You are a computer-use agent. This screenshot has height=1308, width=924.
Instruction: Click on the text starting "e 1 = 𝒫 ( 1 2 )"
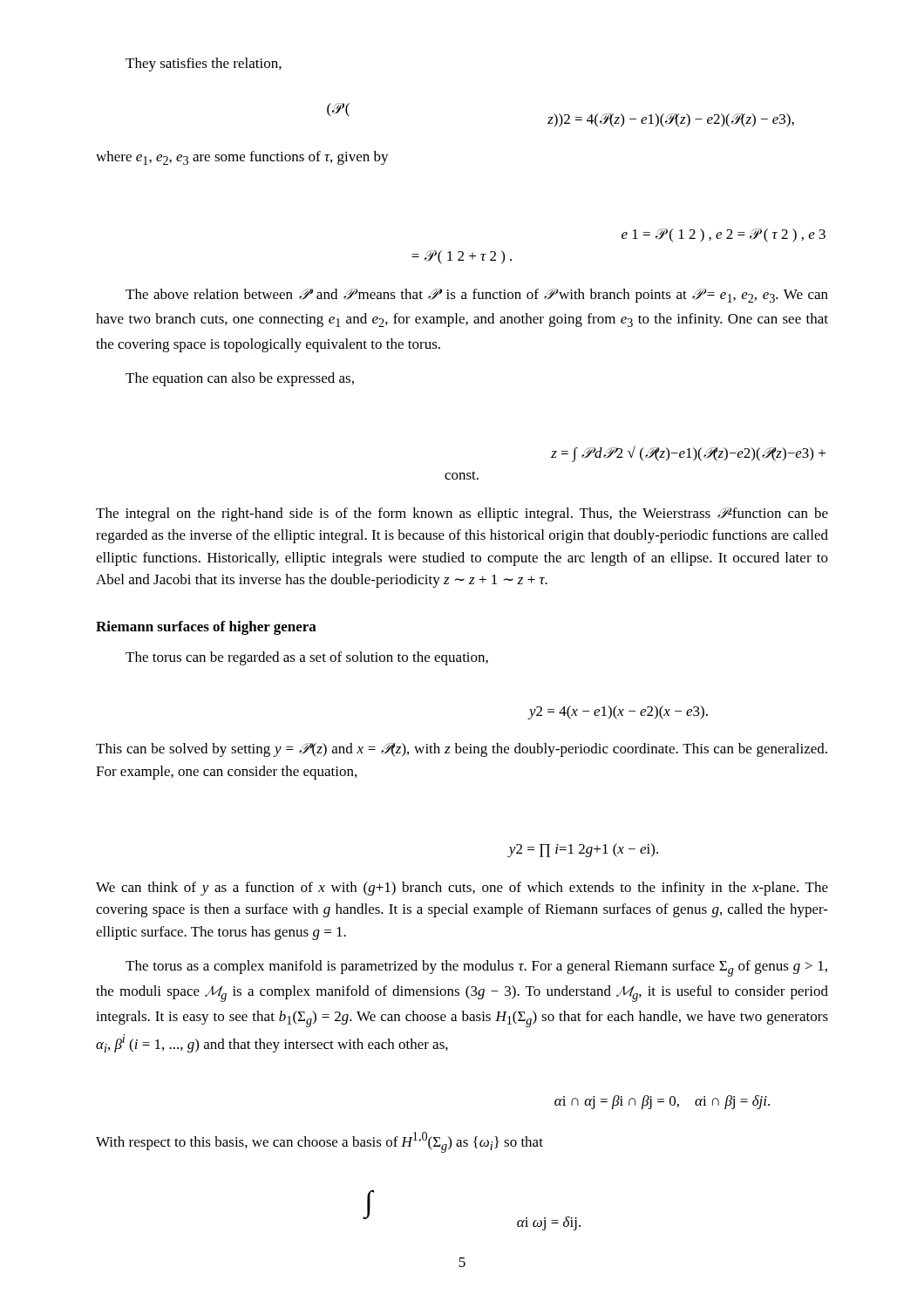(x=724, y=235)
